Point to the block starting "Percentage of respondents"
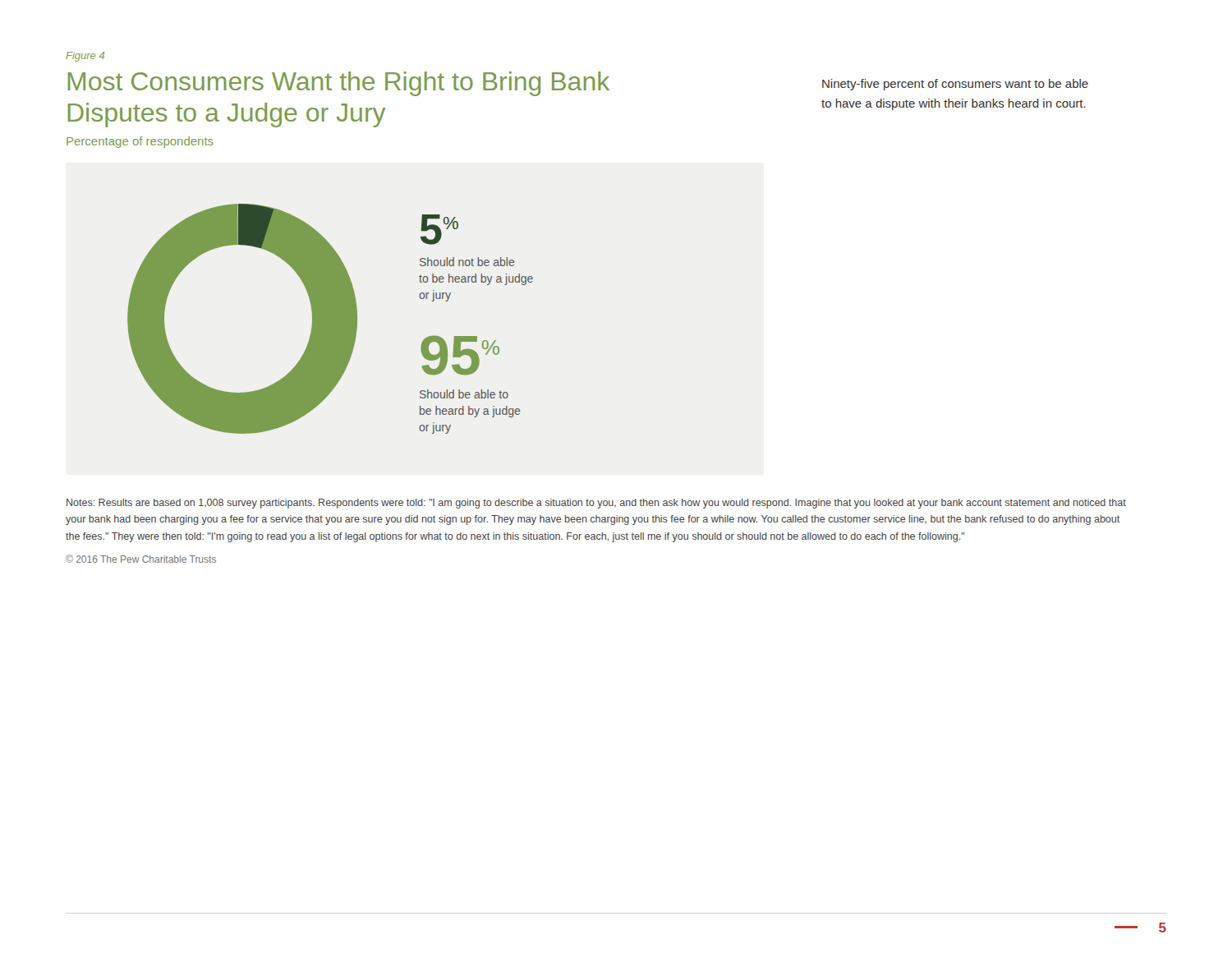 [x=140, y=141]
